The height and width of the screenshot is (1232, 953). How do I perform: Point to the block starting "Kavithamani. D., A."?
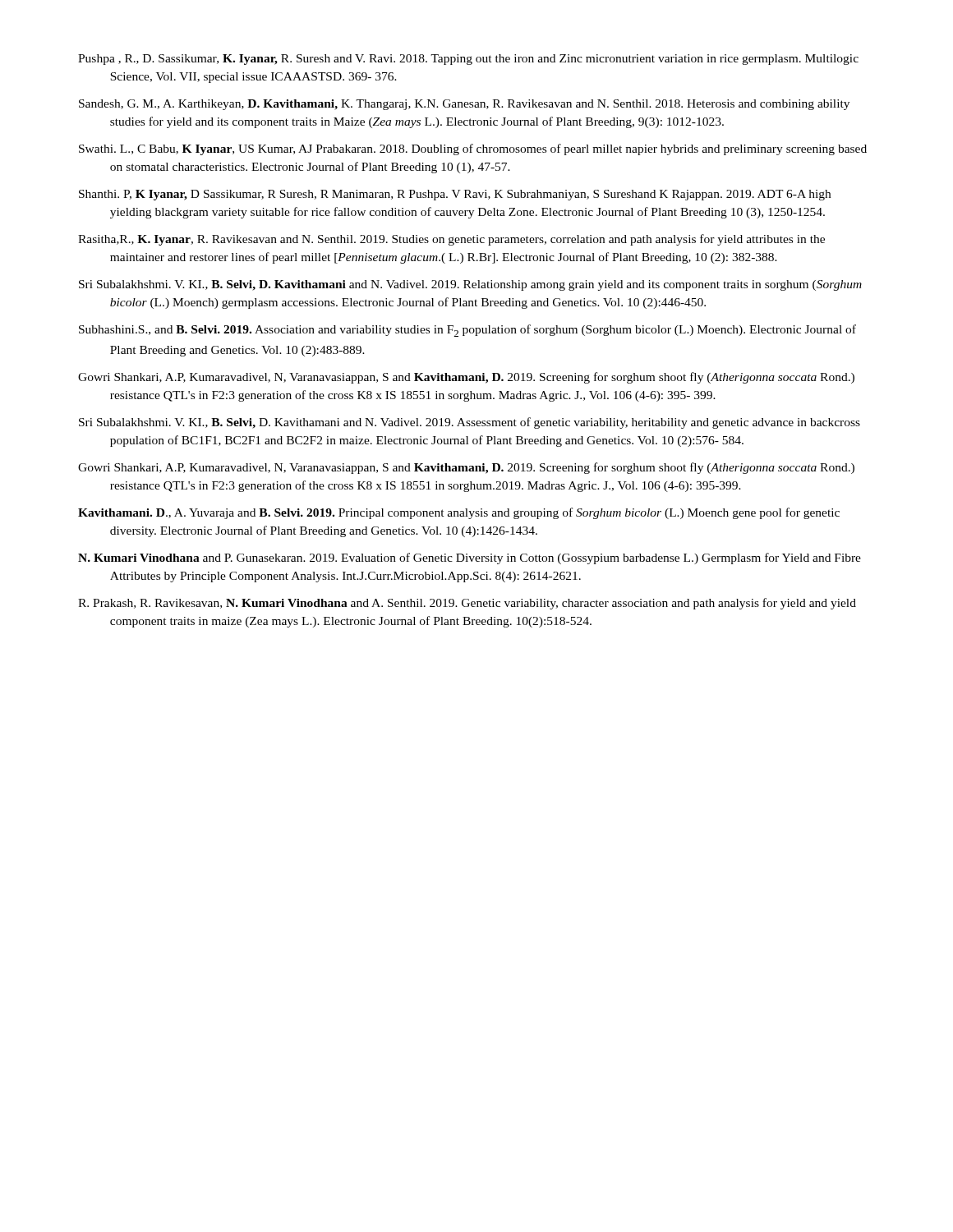click(x=459, y=521)
